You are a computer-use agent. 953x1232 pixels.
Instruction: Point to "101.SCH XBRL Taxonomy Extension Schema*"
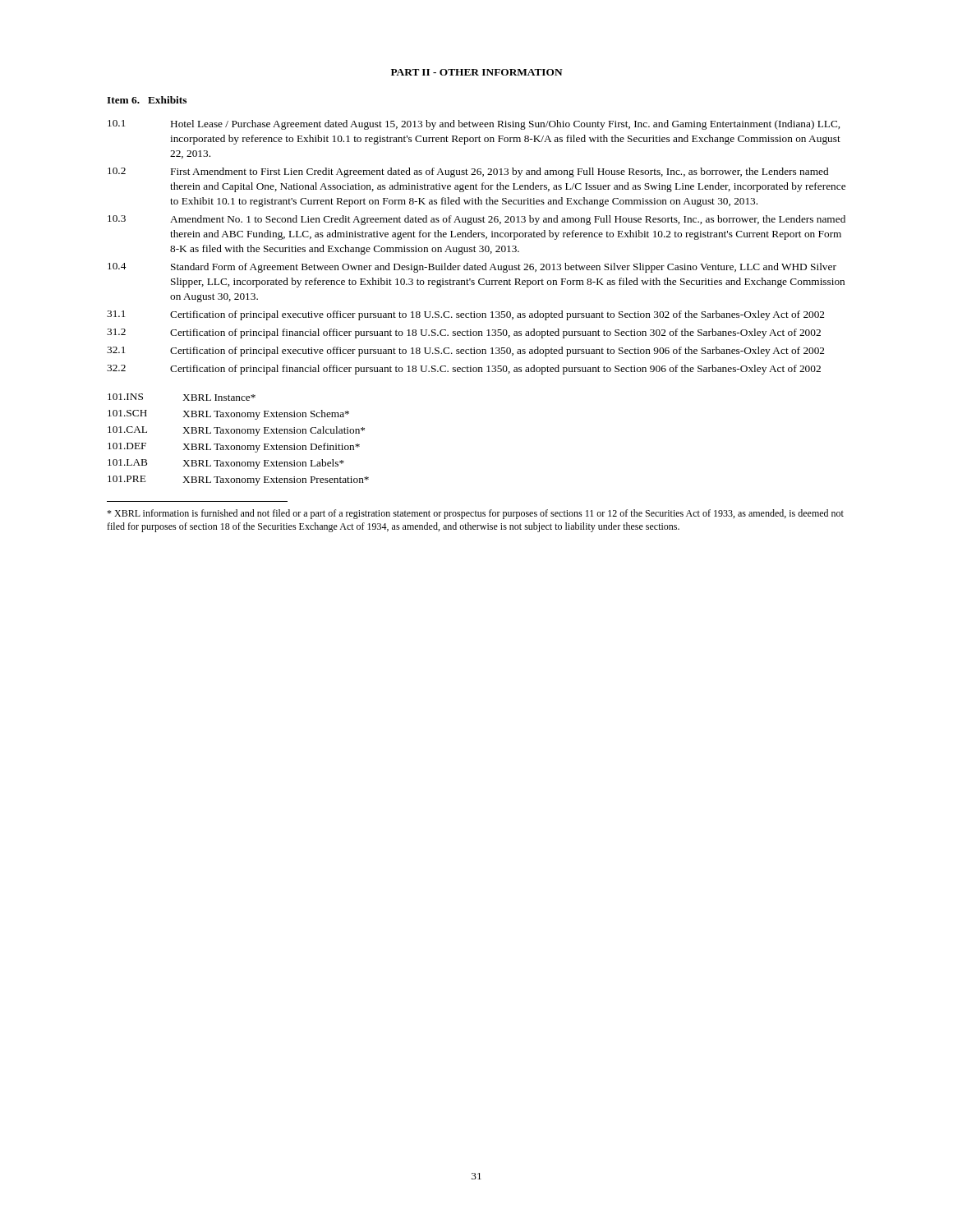click(x=228, y=415)
